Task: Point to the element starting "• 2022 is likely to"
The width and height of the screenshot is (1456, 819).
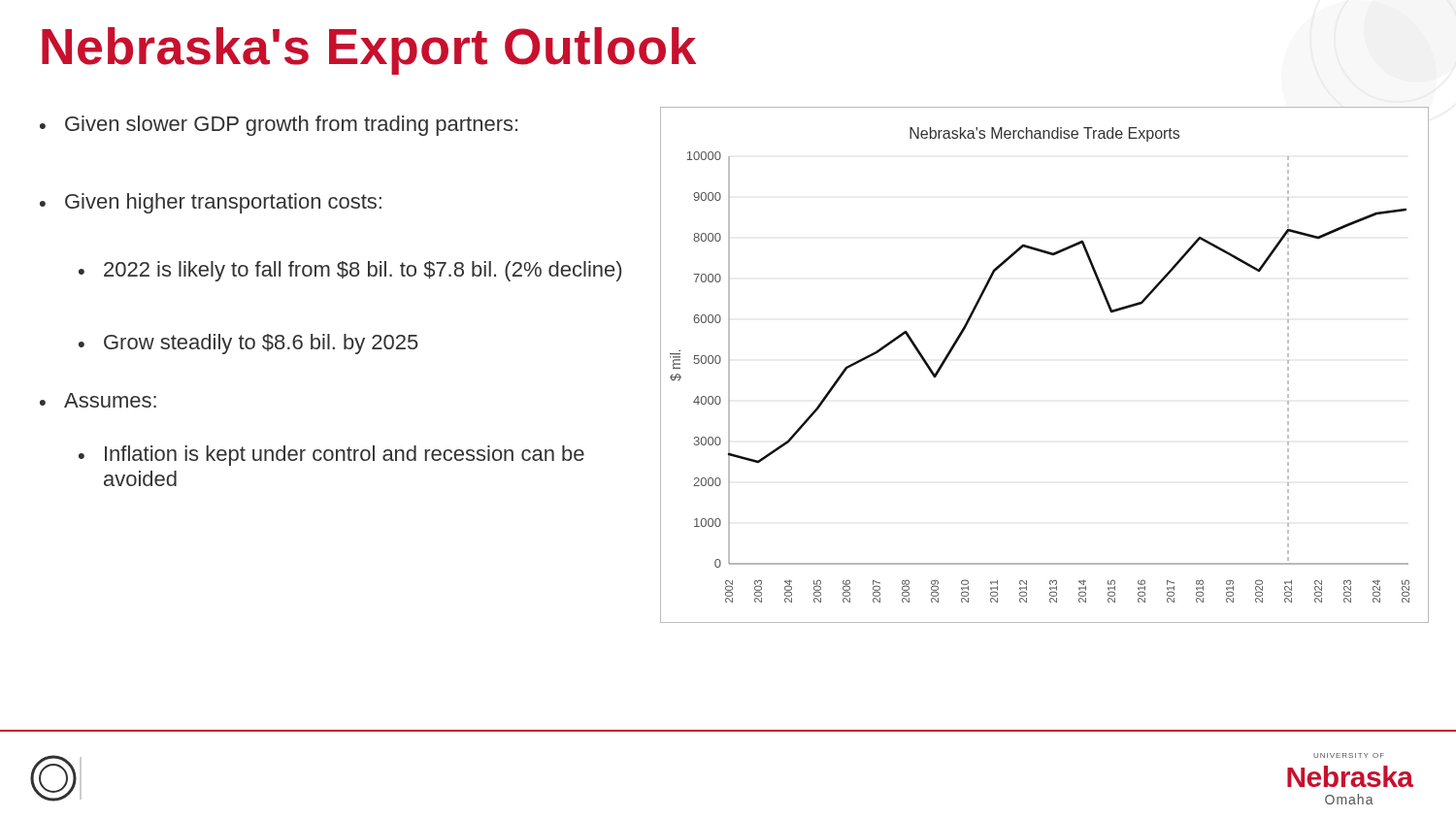Action: coord(350,271)
